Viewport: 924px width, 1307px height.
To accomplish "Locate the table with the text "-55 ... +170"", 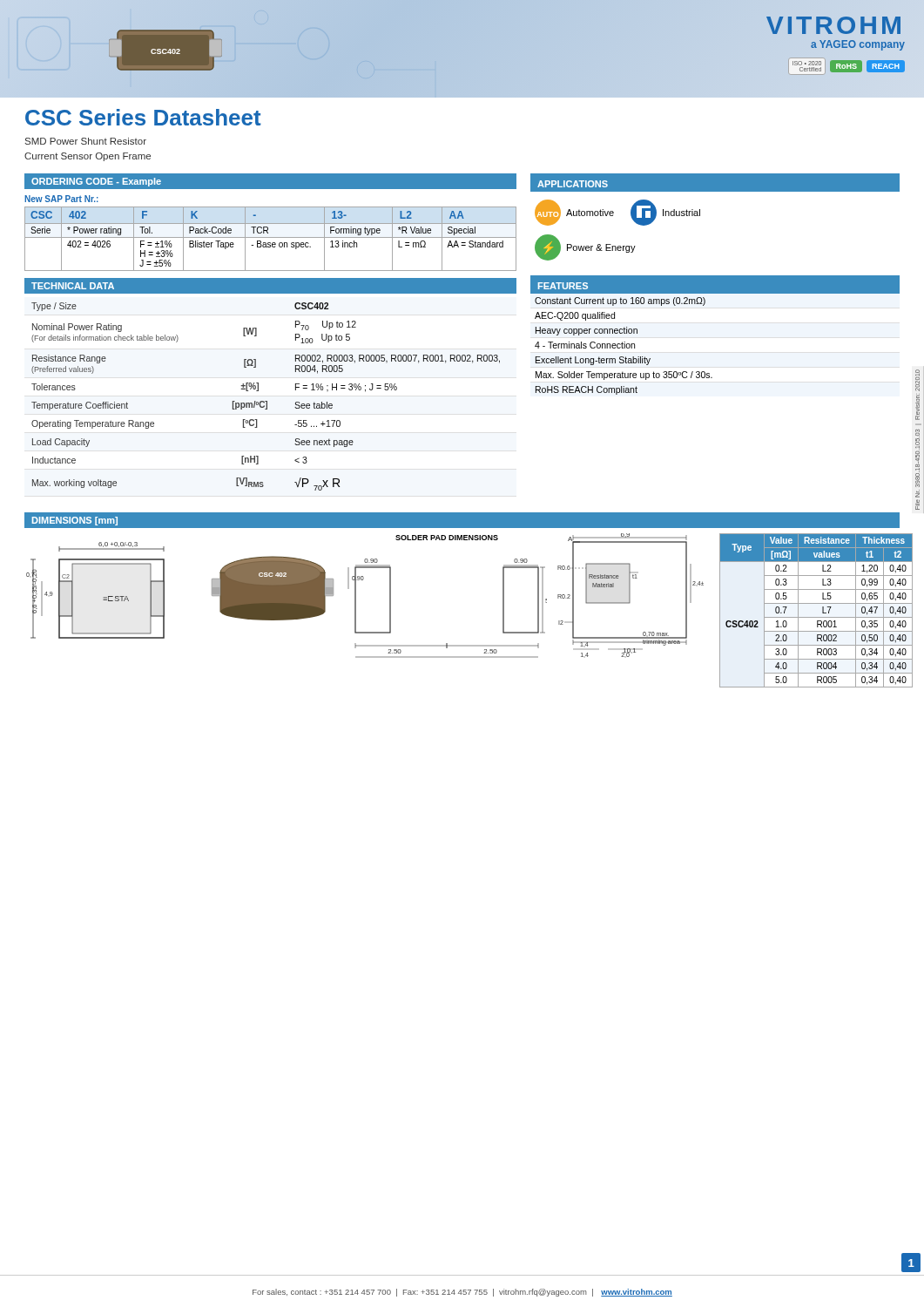I will tap(270, 397).
